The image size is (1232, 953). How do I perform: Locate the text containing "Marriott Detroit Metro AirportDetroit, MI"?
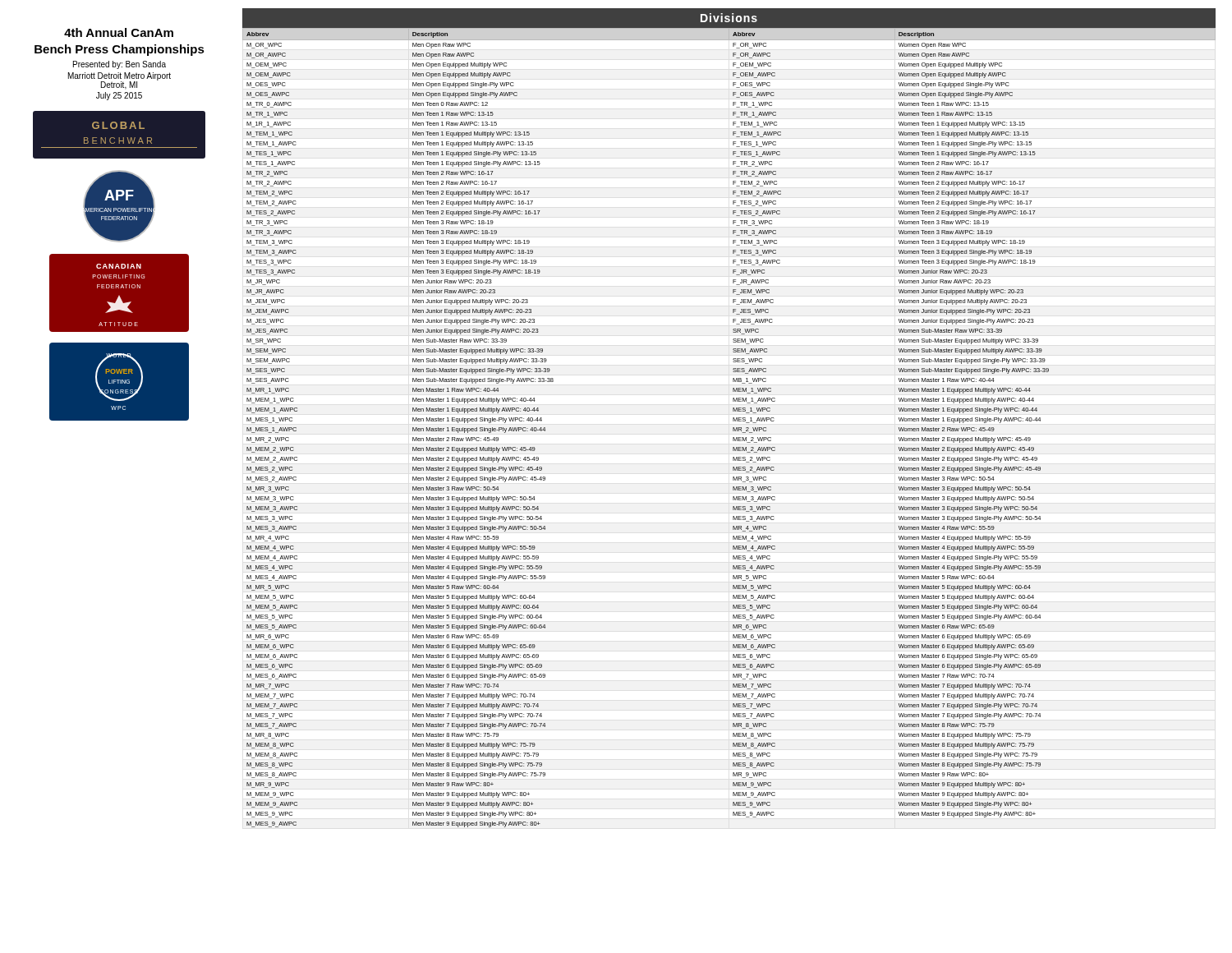(119, 81)
